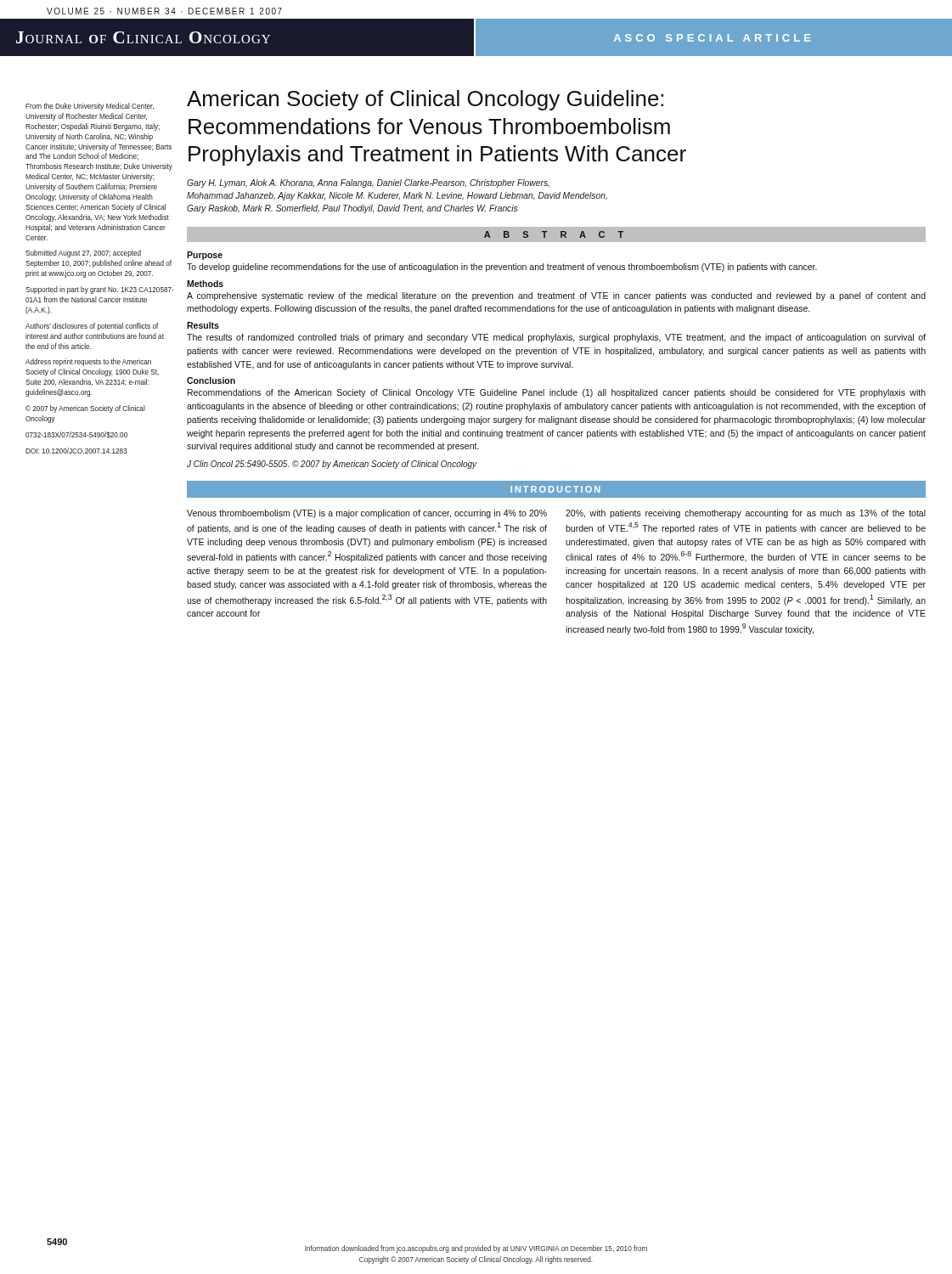
Task: Where is the passage that starts "A comprehensive systematic review of"?
Action: click(x=556, y=302)
